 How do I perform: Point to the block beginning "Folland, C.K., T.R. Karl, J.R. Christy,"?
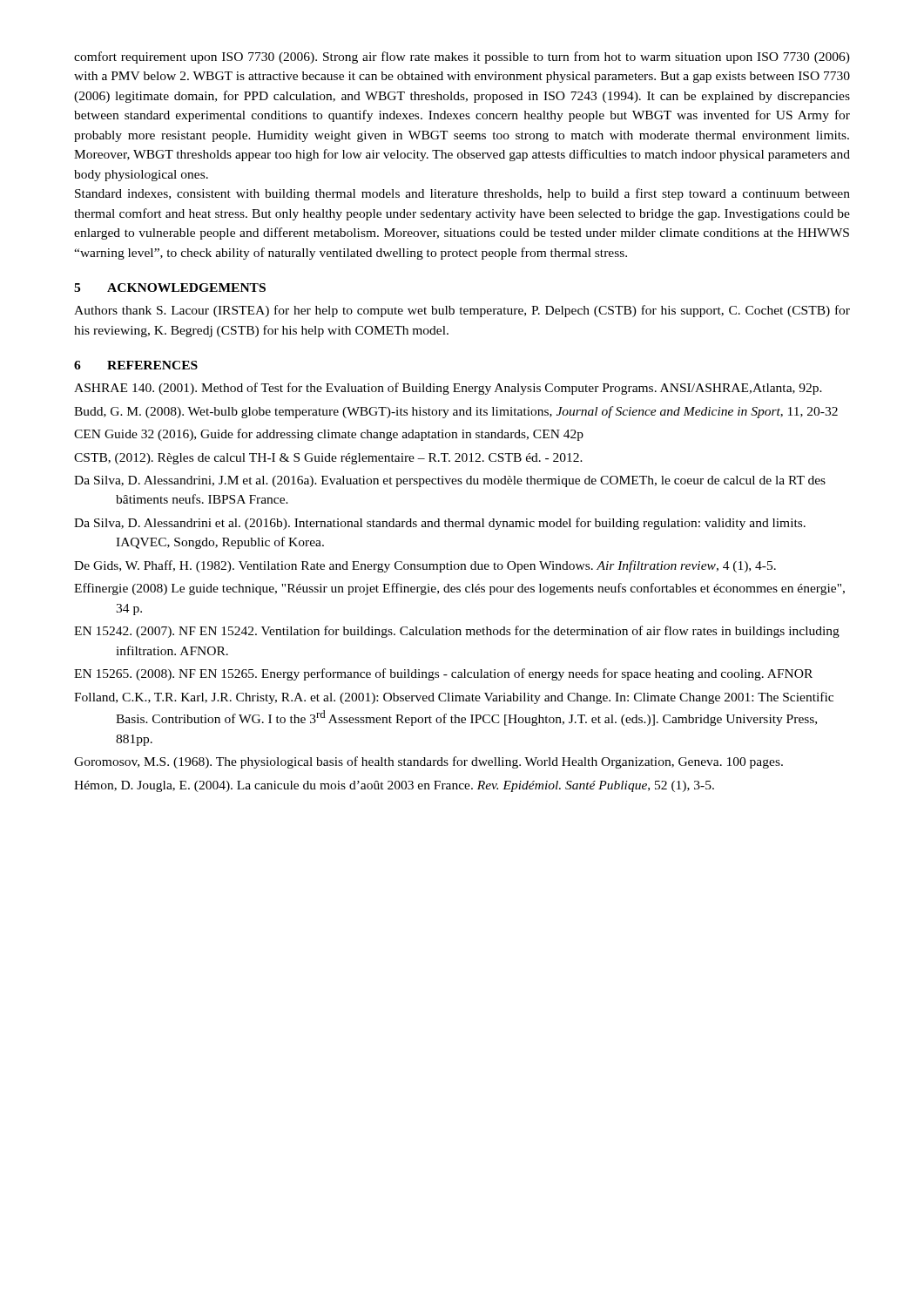pos(462,718)
